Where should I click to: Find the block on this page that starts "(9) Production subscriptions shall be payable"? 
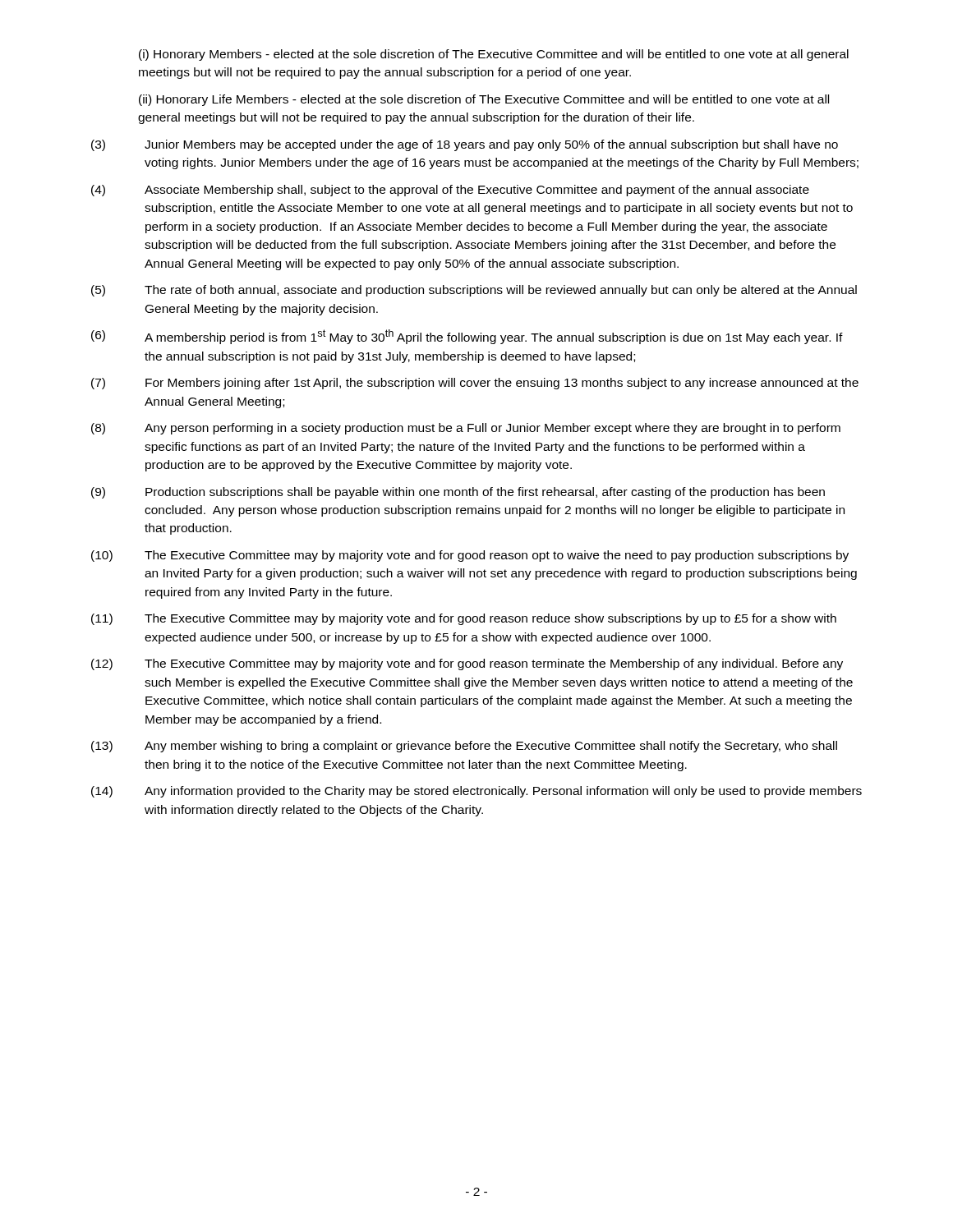click(x=476, y=510)
